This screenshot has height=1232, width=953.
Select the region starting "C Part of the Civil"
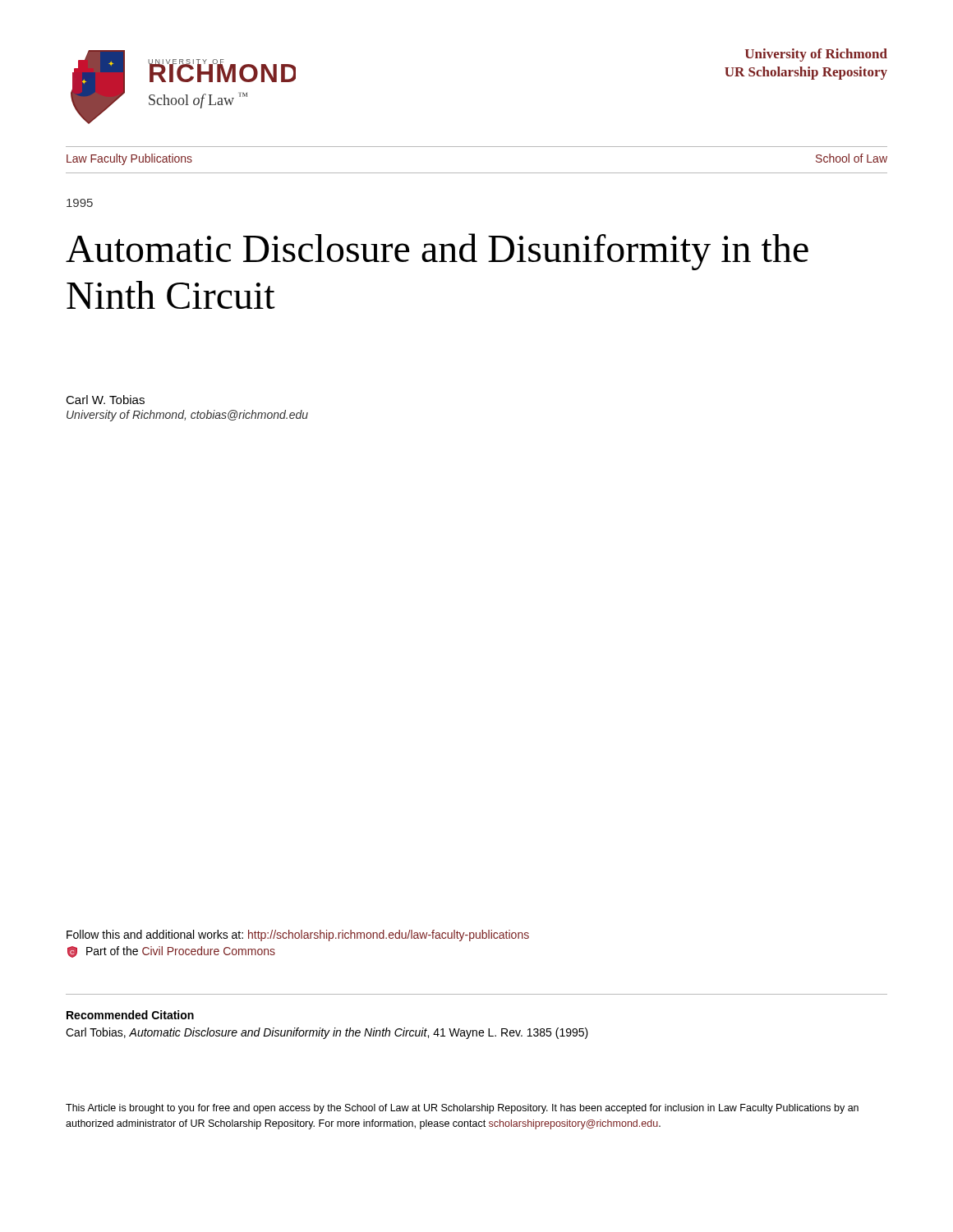170,952
